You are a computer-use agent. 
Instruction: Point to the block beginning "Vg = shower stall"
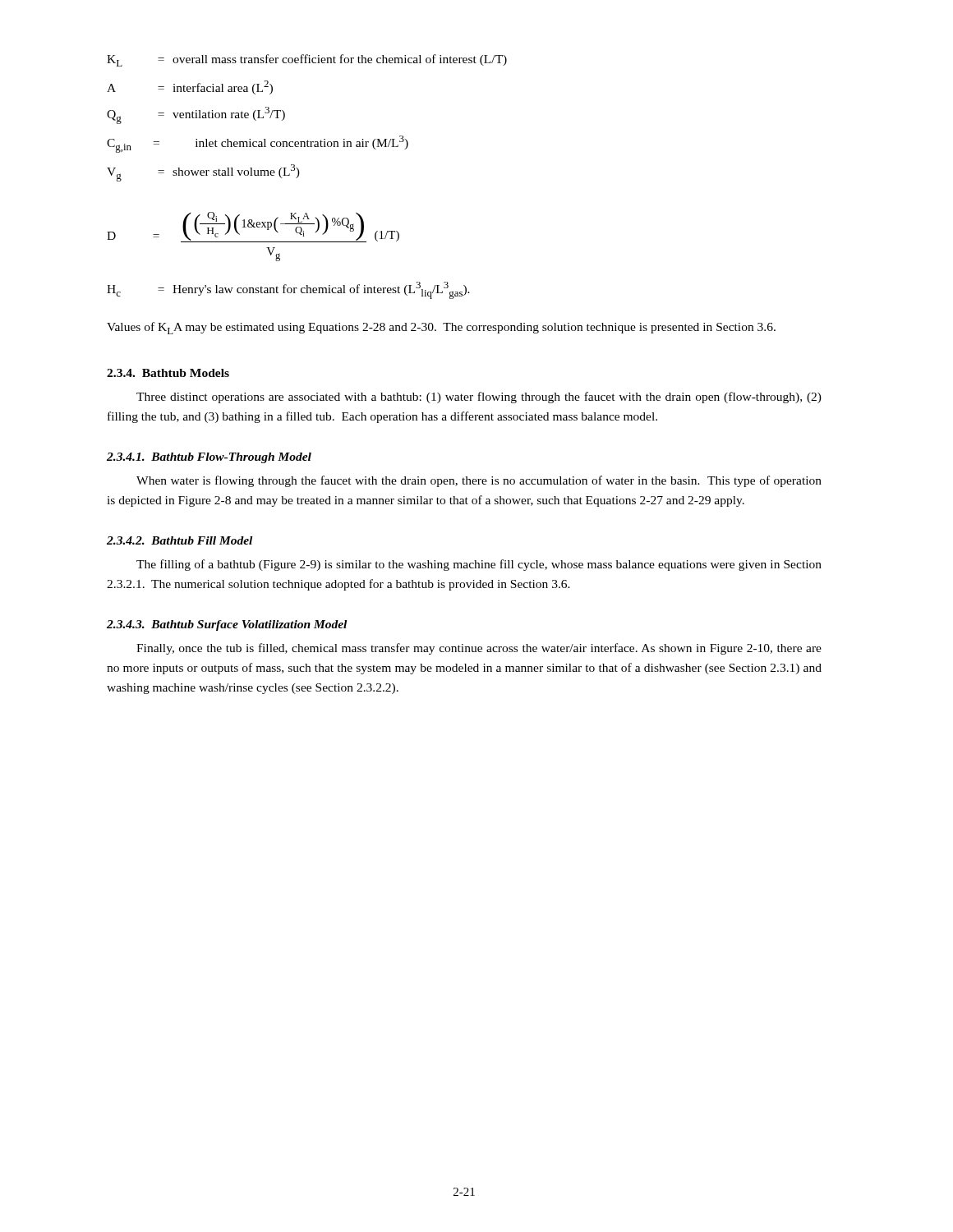(x=203, y=173)
